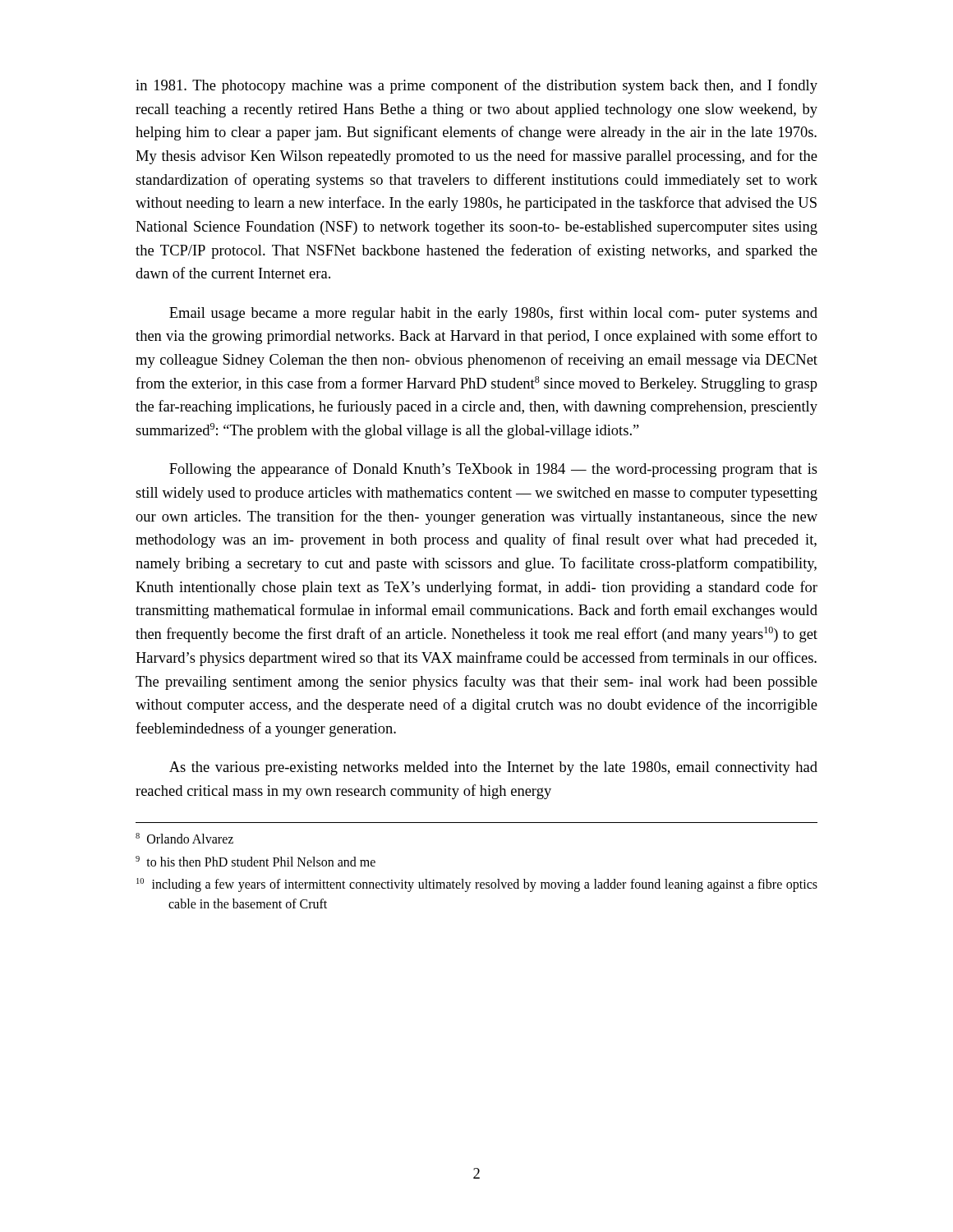This screenshot has height=1232, width=953.
Task: Locate the region starting "Email usage became a more regular habit"
Action: pos(476,372)
